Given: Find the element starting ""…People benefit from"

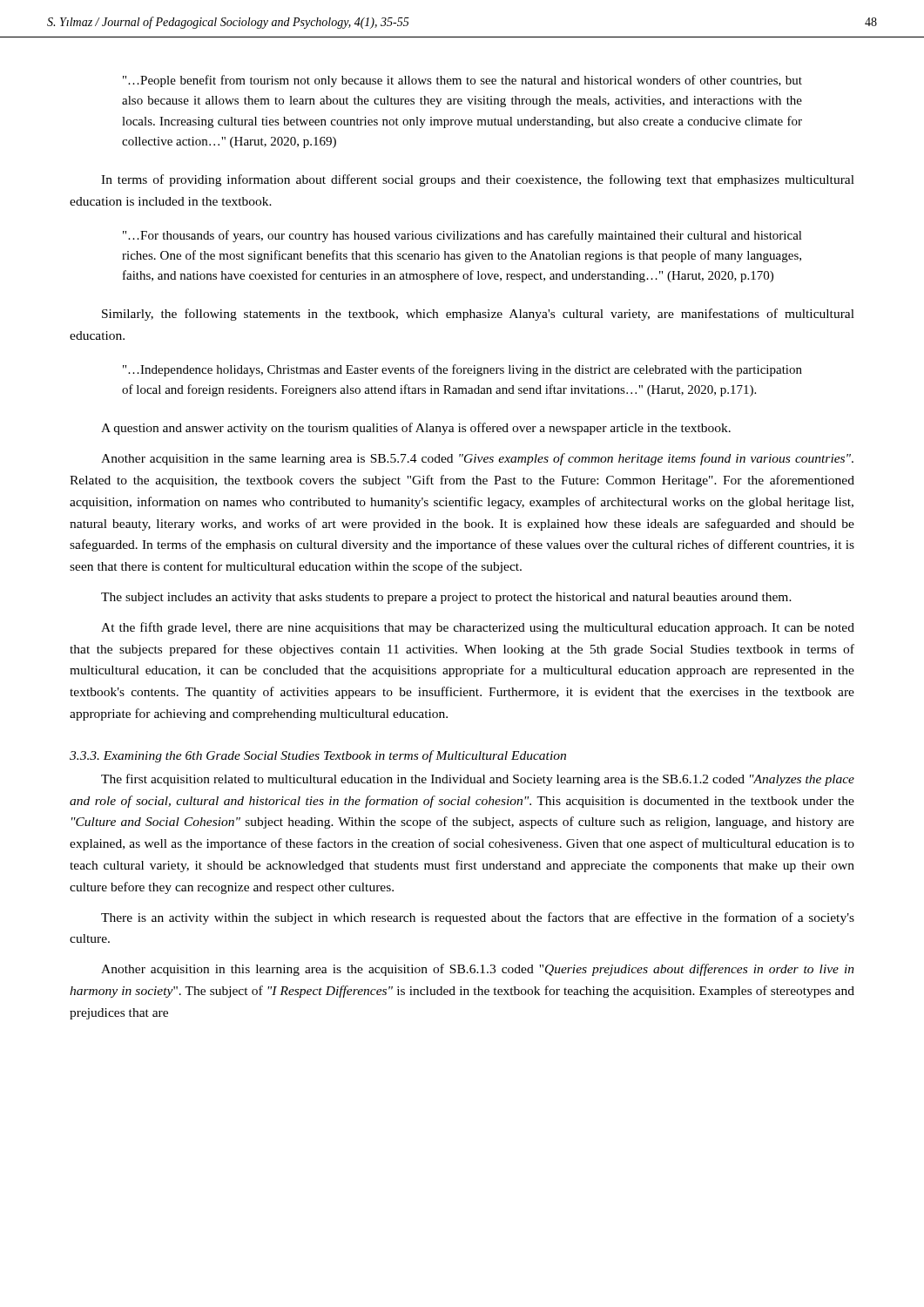Looking at the screenshot, I should [x=462, y=111].
